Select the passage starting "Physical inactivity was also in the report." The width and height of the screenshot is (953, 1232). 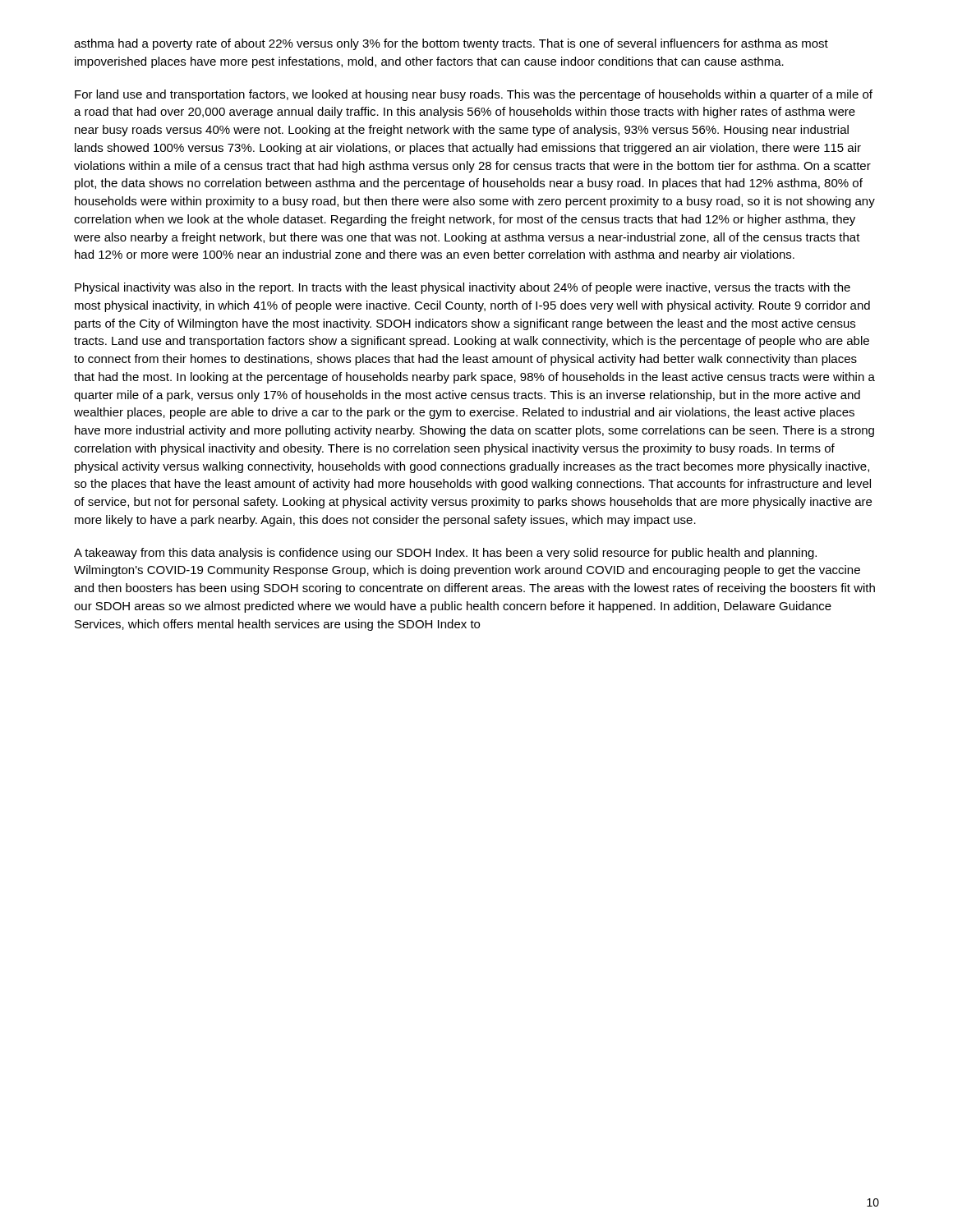(x=474, y=403)
